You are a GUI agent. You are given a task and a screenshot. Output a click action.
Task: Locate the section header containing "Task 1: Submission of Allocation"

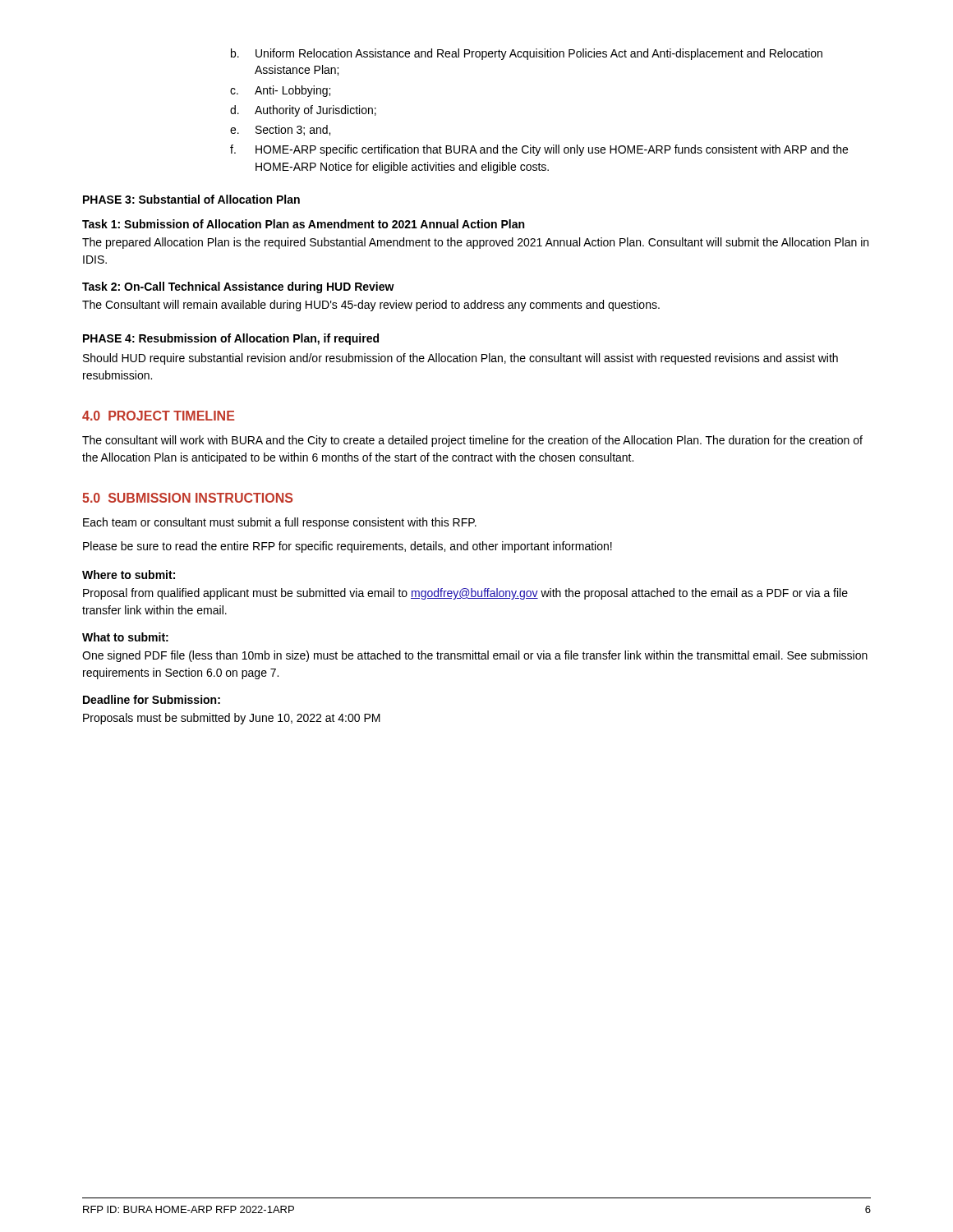[x=304, y=224]
